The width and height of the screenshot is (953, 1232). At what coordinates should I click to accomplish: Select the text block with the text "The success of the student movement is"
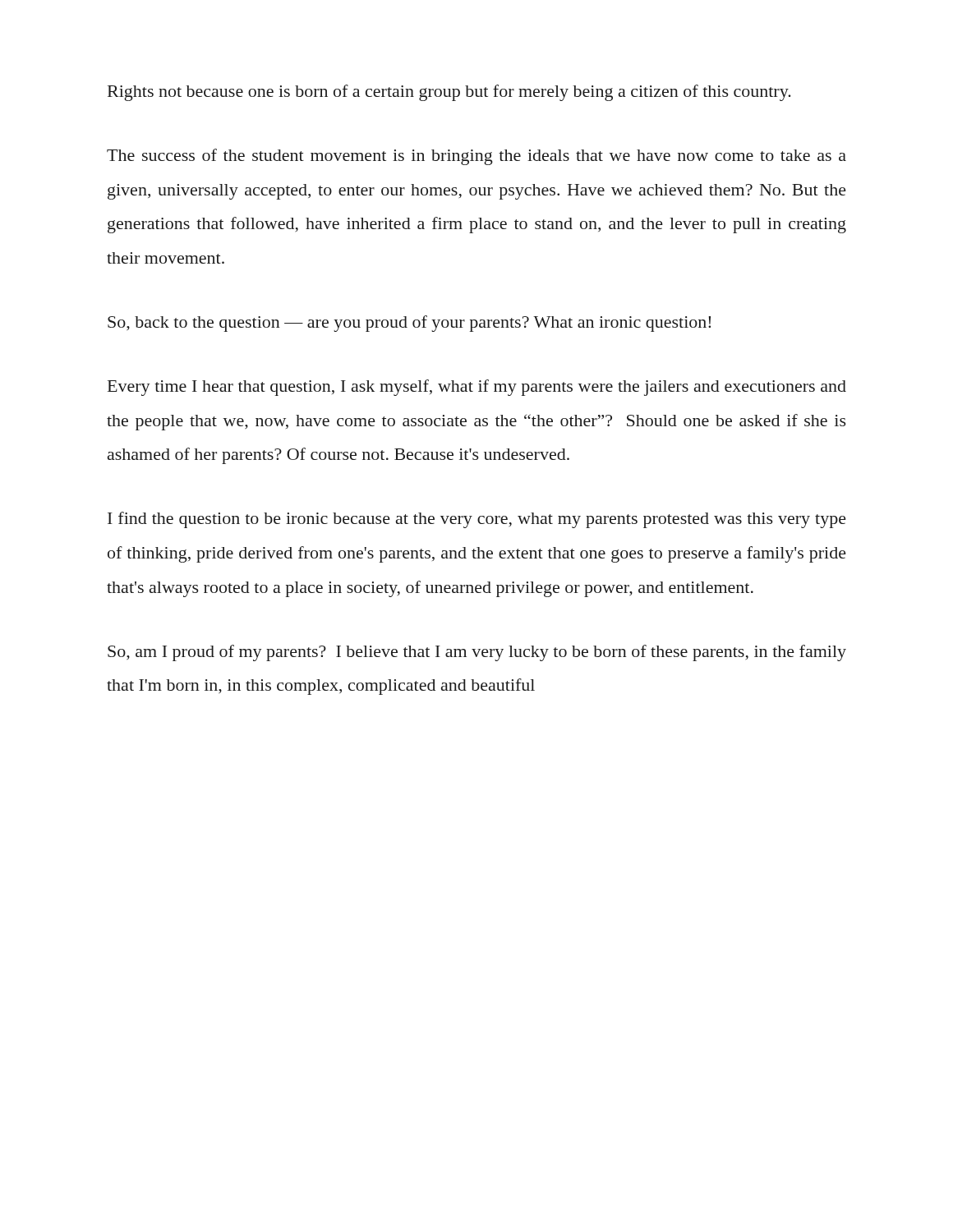[x=476, y=206]
